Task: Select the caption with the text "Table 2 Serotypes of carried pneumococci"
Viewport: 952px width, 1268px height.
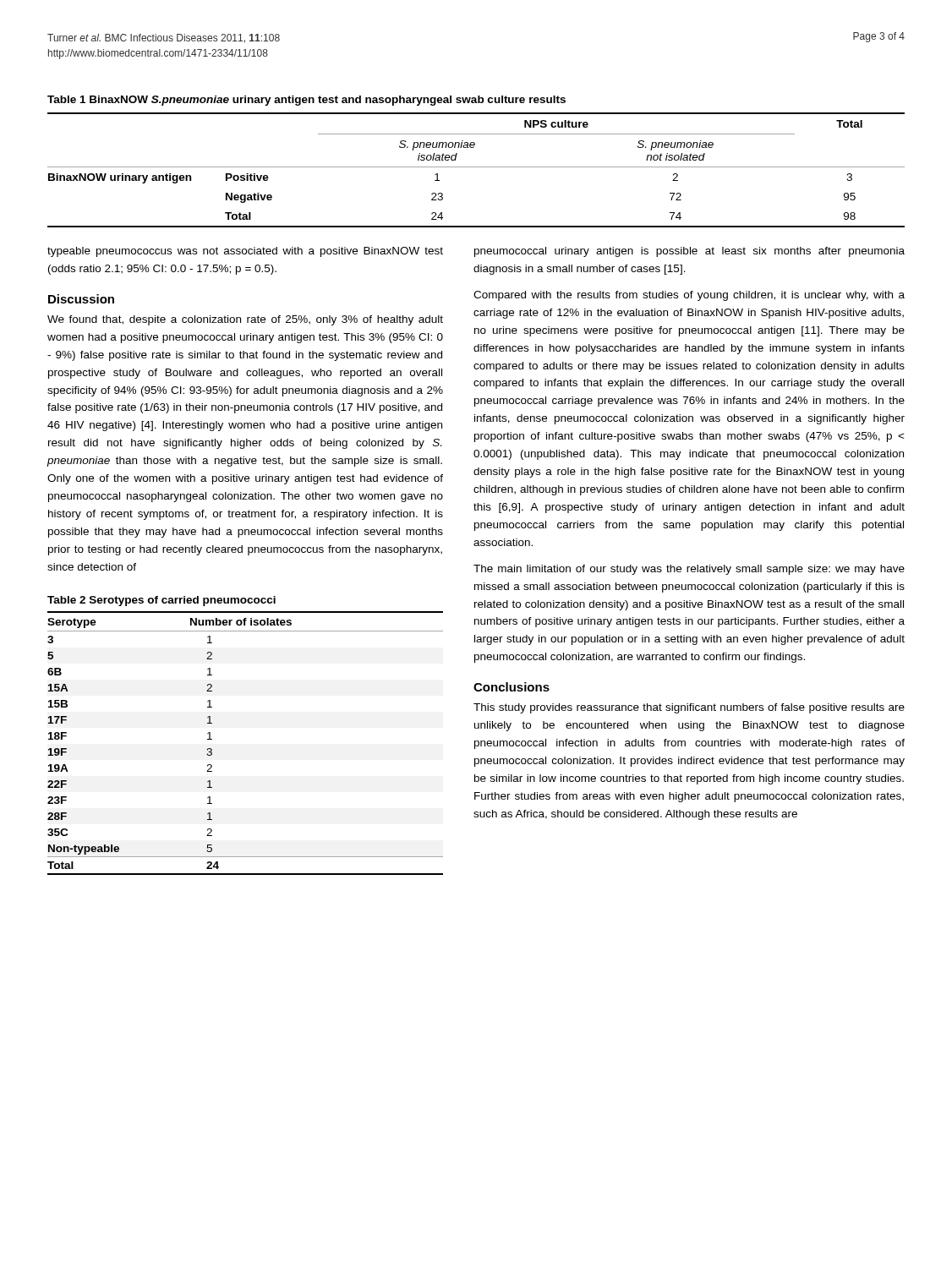Action: 162,600
